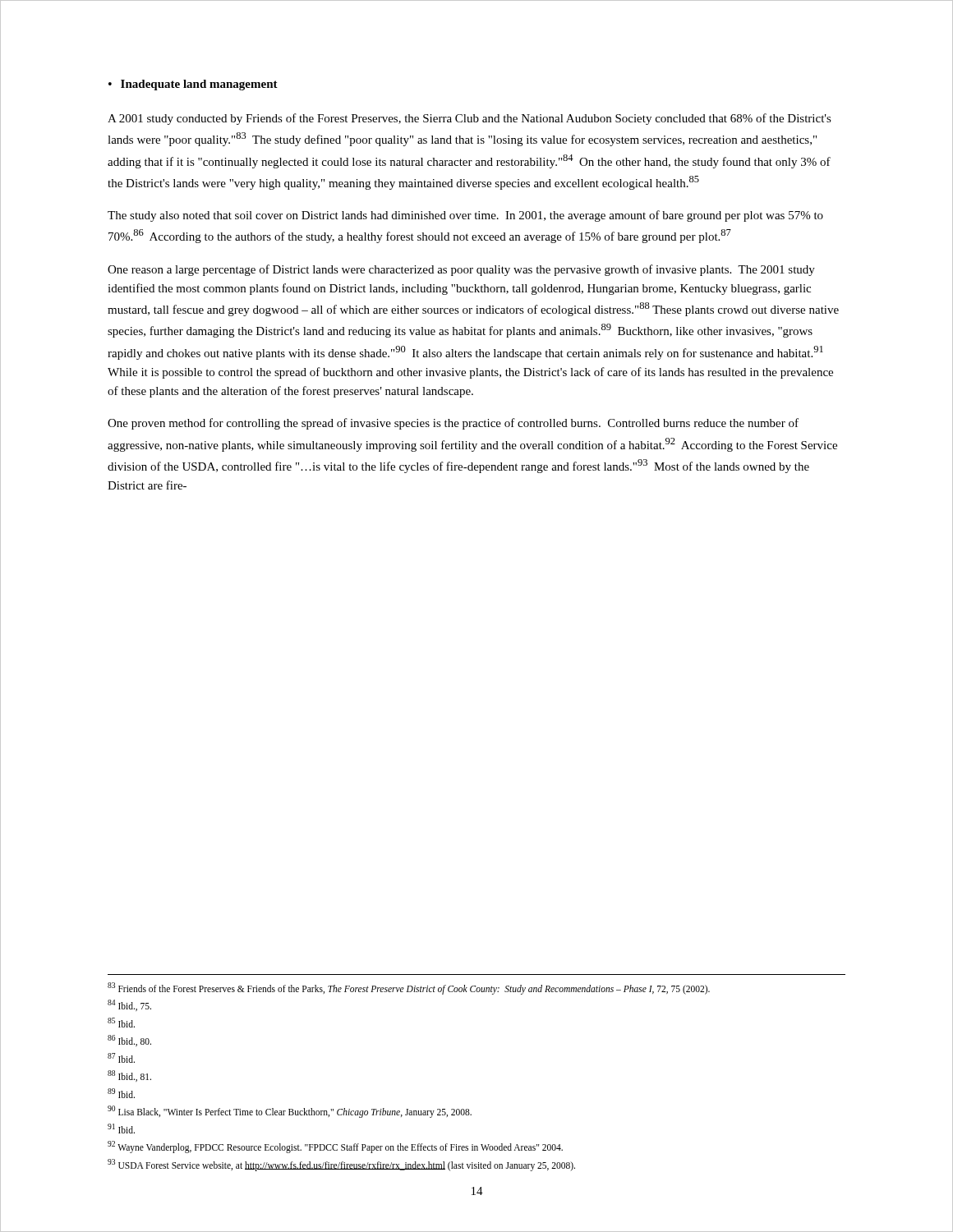Point to the block beginning "One proven method for controlling the spread"
This screenshot has height=1232, width=953.
[476, 455]
